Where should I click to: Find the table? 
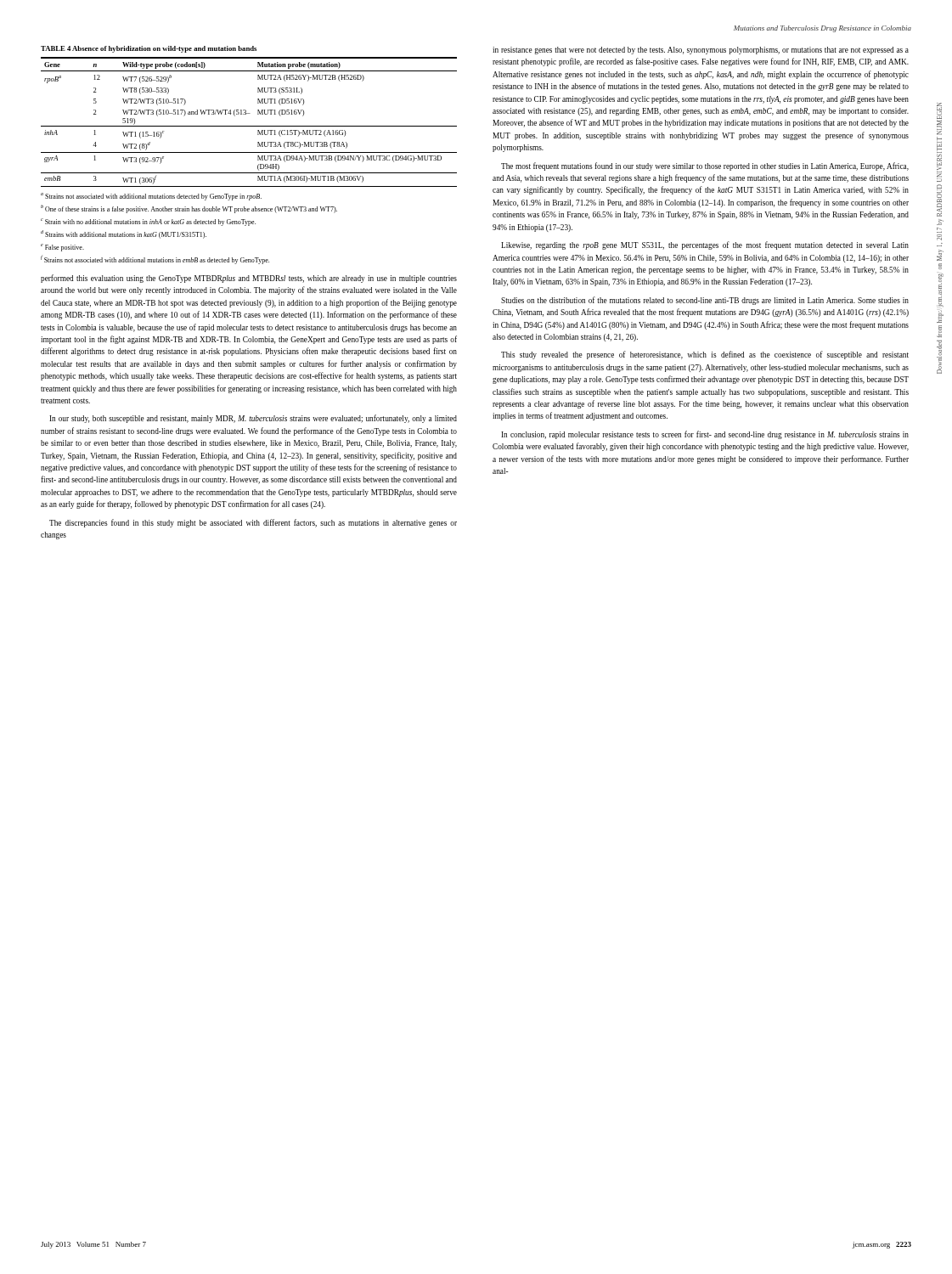249,122
